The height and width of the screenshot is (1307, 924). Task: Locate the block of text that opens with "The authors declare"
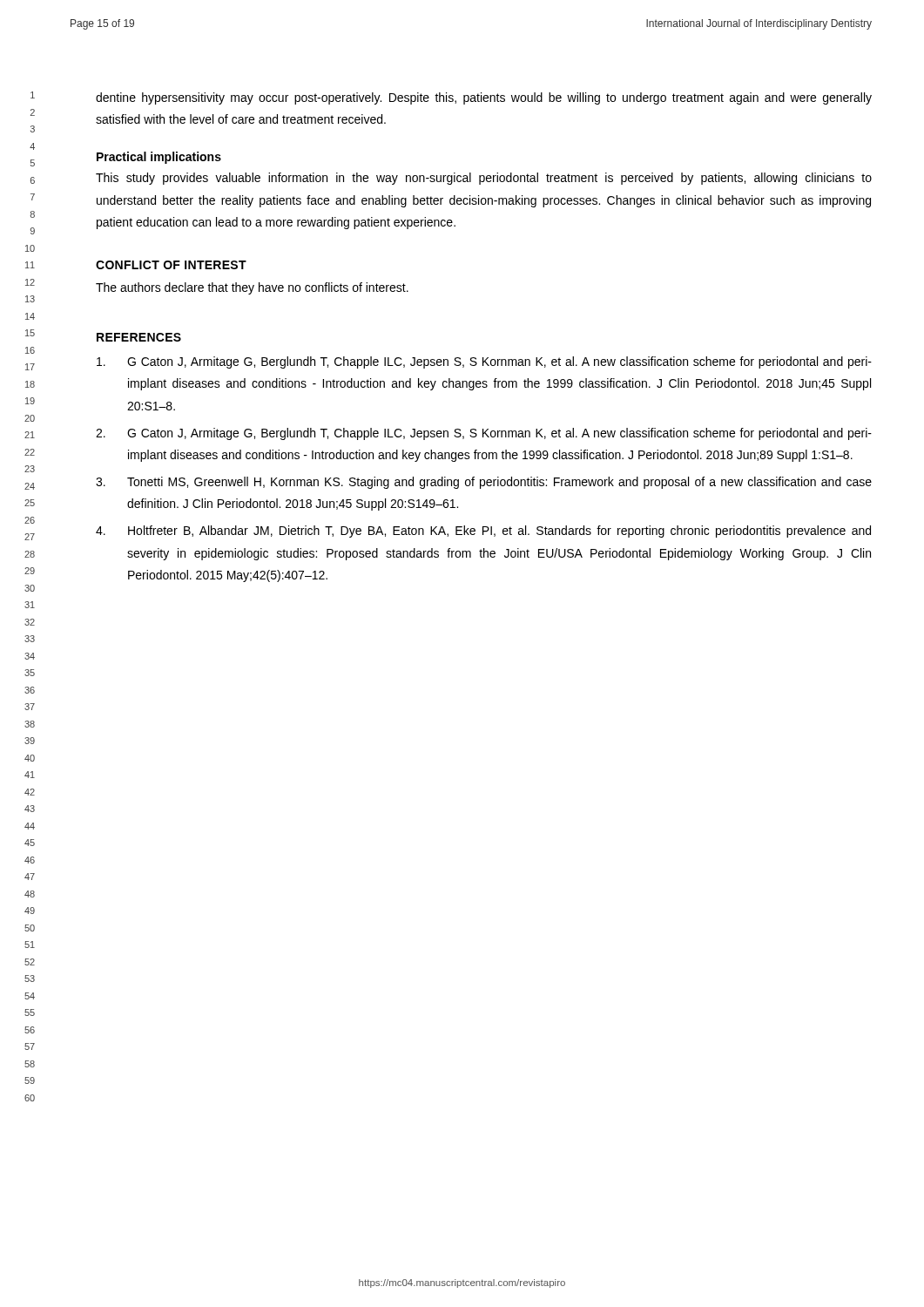click(x=252, y=287)
